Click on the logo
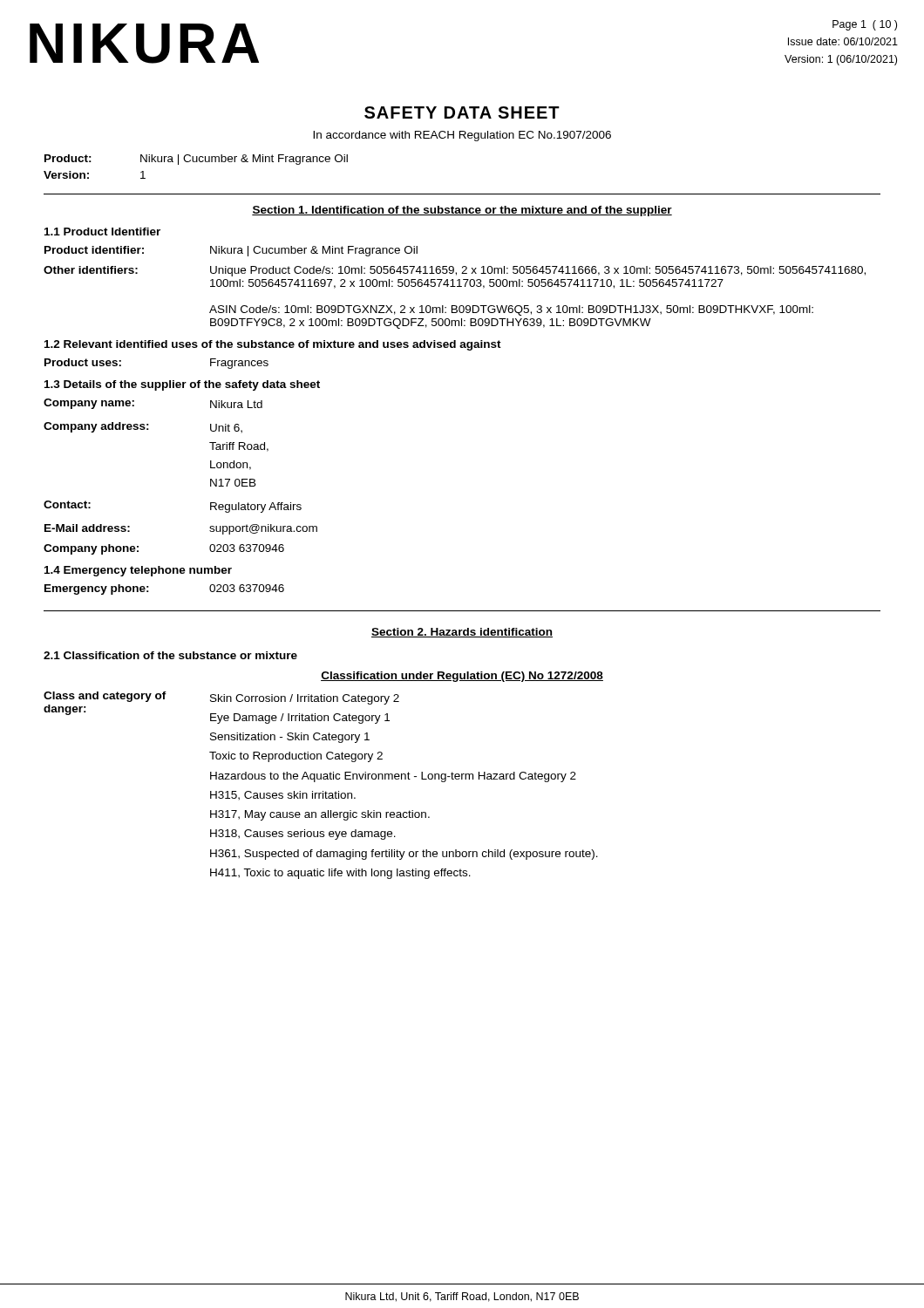Image resolution: width=924 pixels, height=1308 pixels. pyautogui.click(x=132, y=44)
